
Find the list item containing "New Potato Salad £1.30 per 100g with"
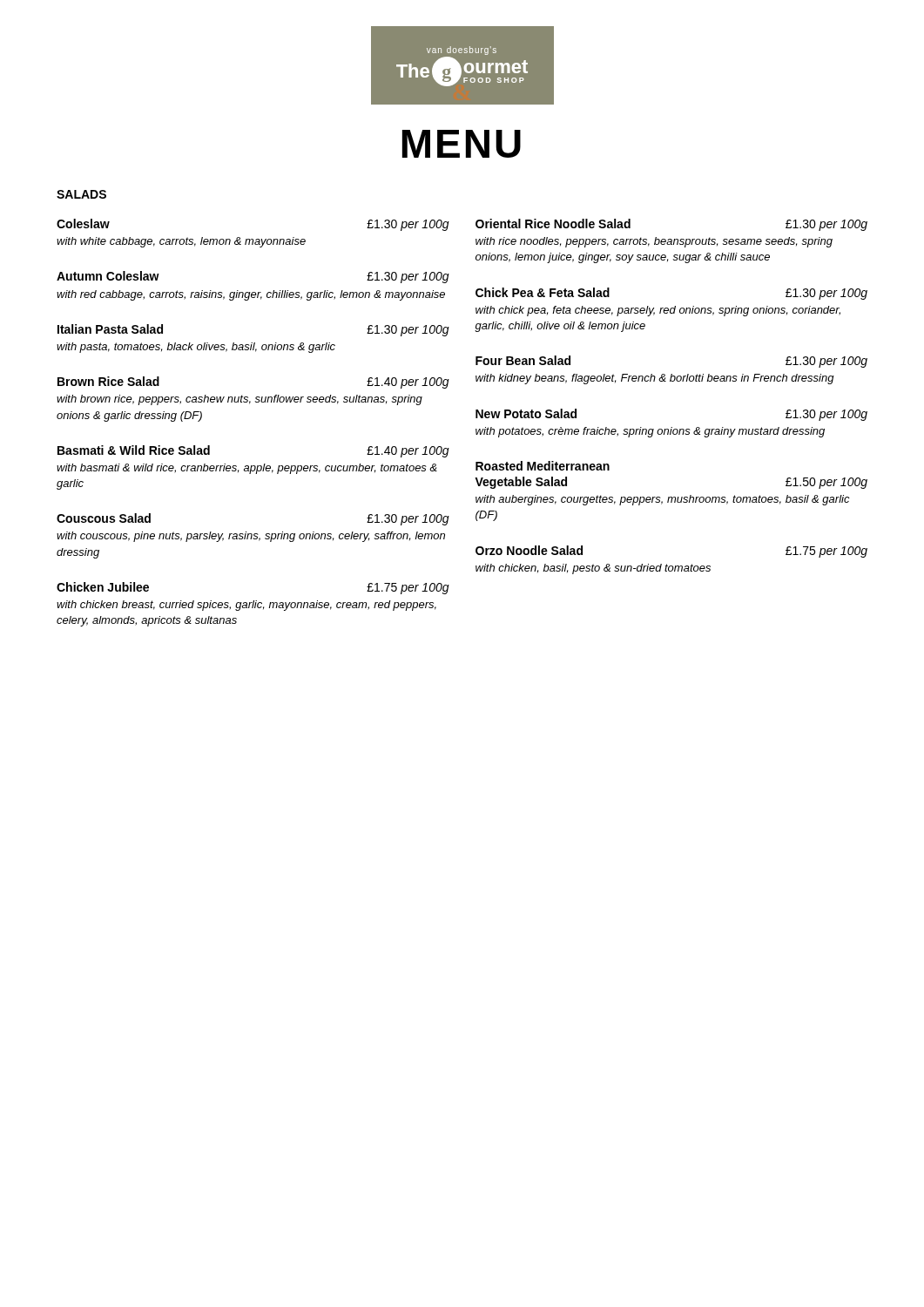tap(671, 422)
